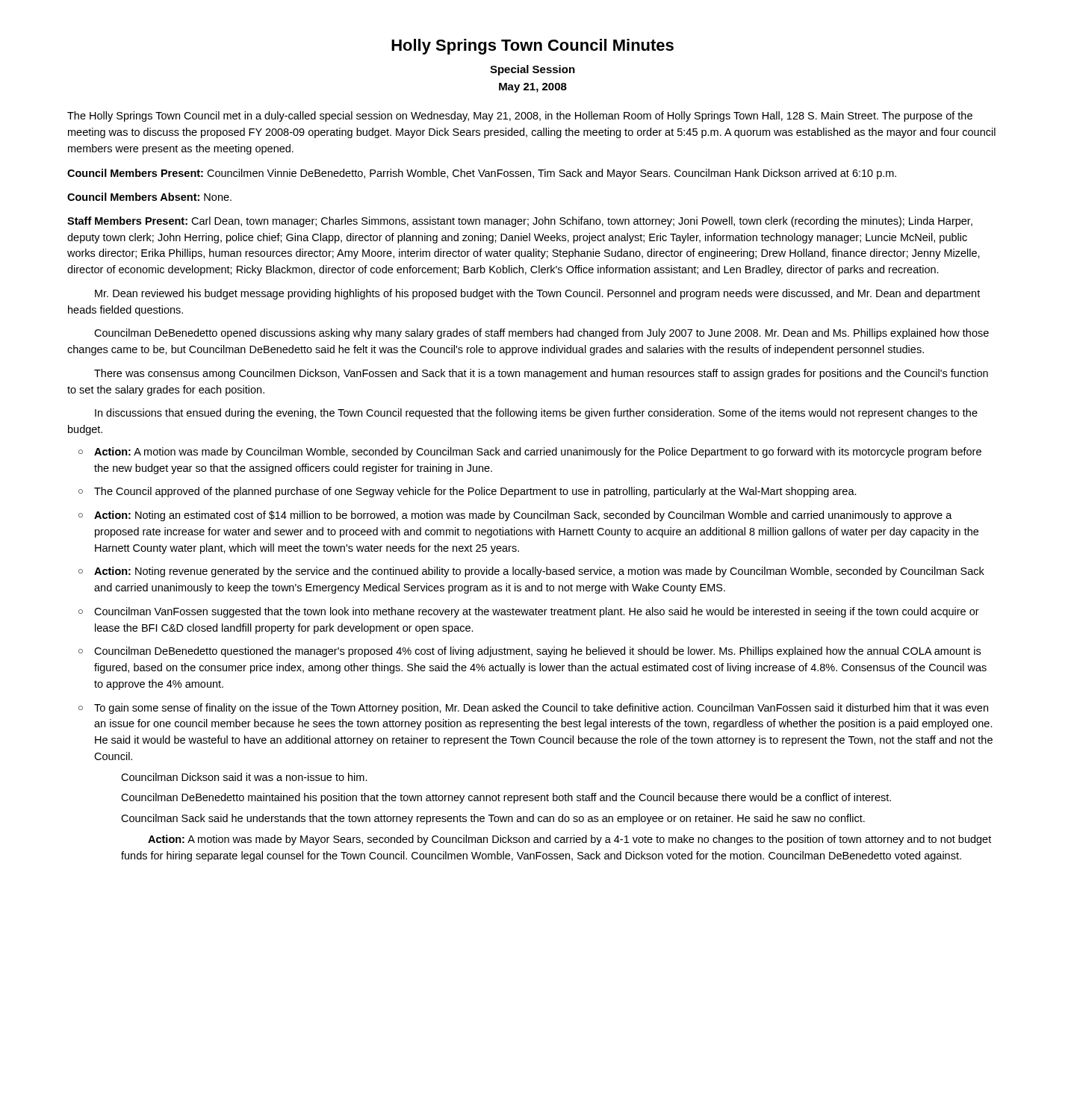Screen dimensions: 1120x1065
Task: Select the element starting "Action: A motion was made by Councilman"
Action: coord(538,460)
